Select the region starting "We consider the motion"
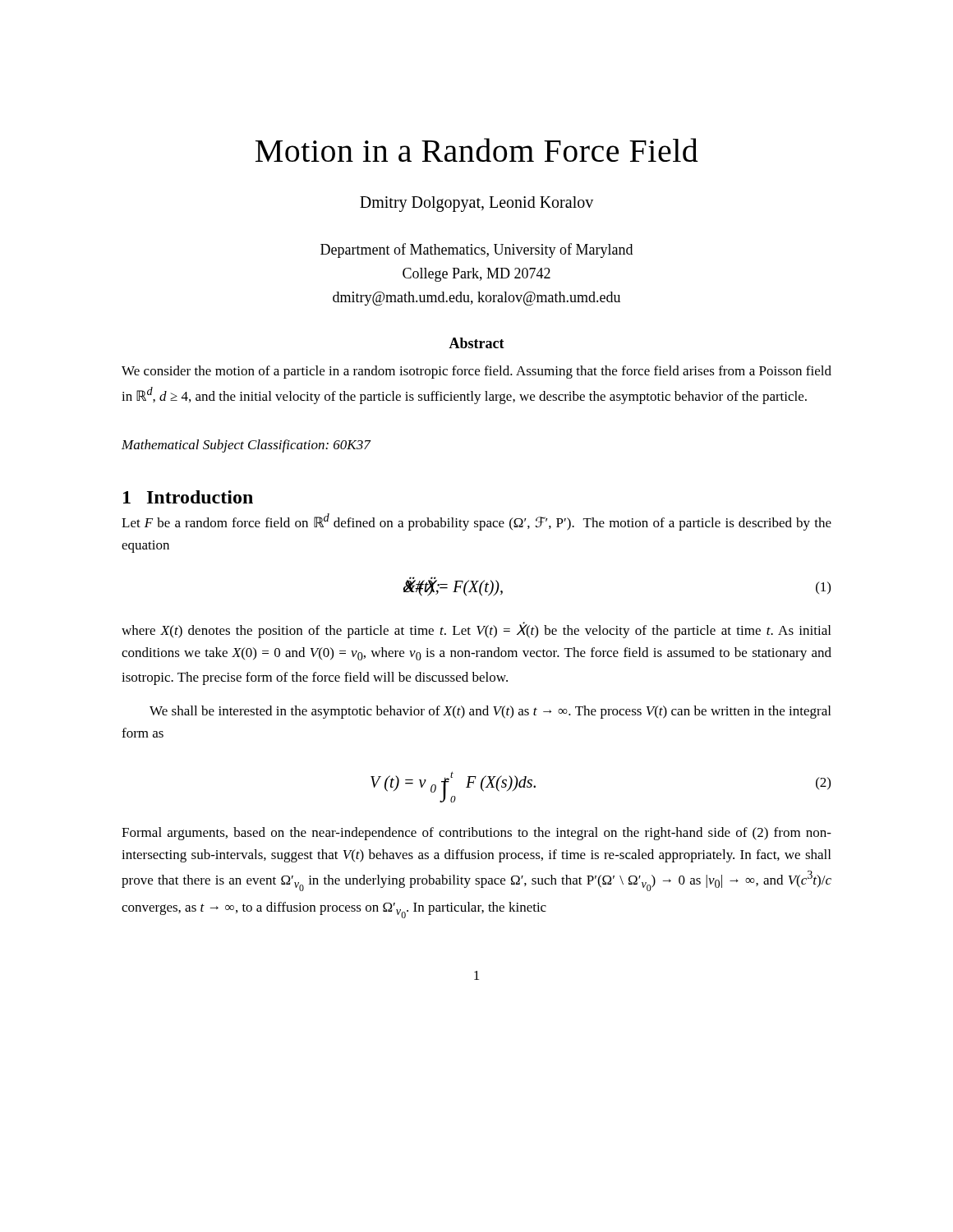Viewport: 953px width, 1232px height. click(x=476, y=383)
